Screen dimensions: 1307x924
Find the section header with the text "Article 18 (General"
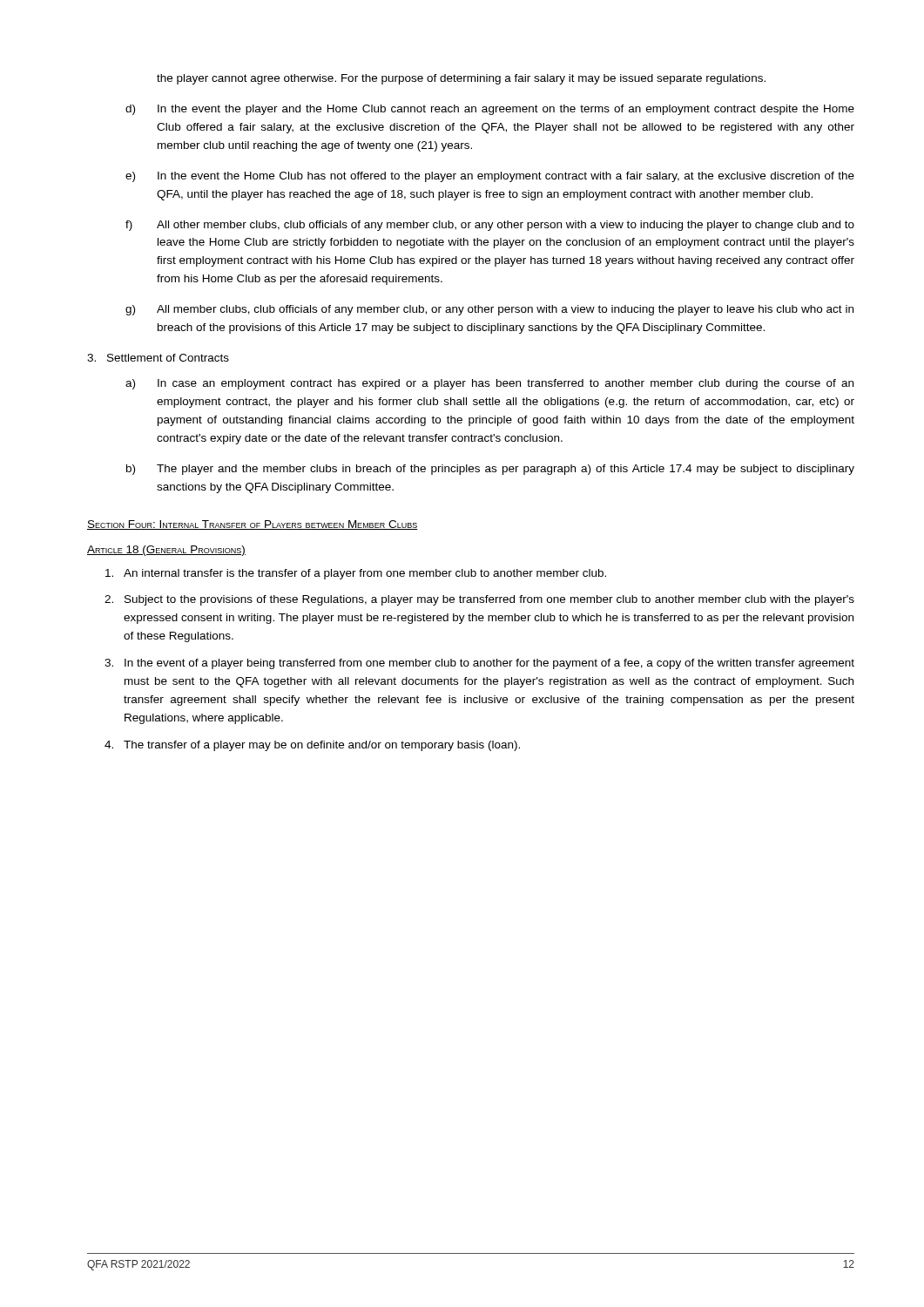click(x=166, y=549)
